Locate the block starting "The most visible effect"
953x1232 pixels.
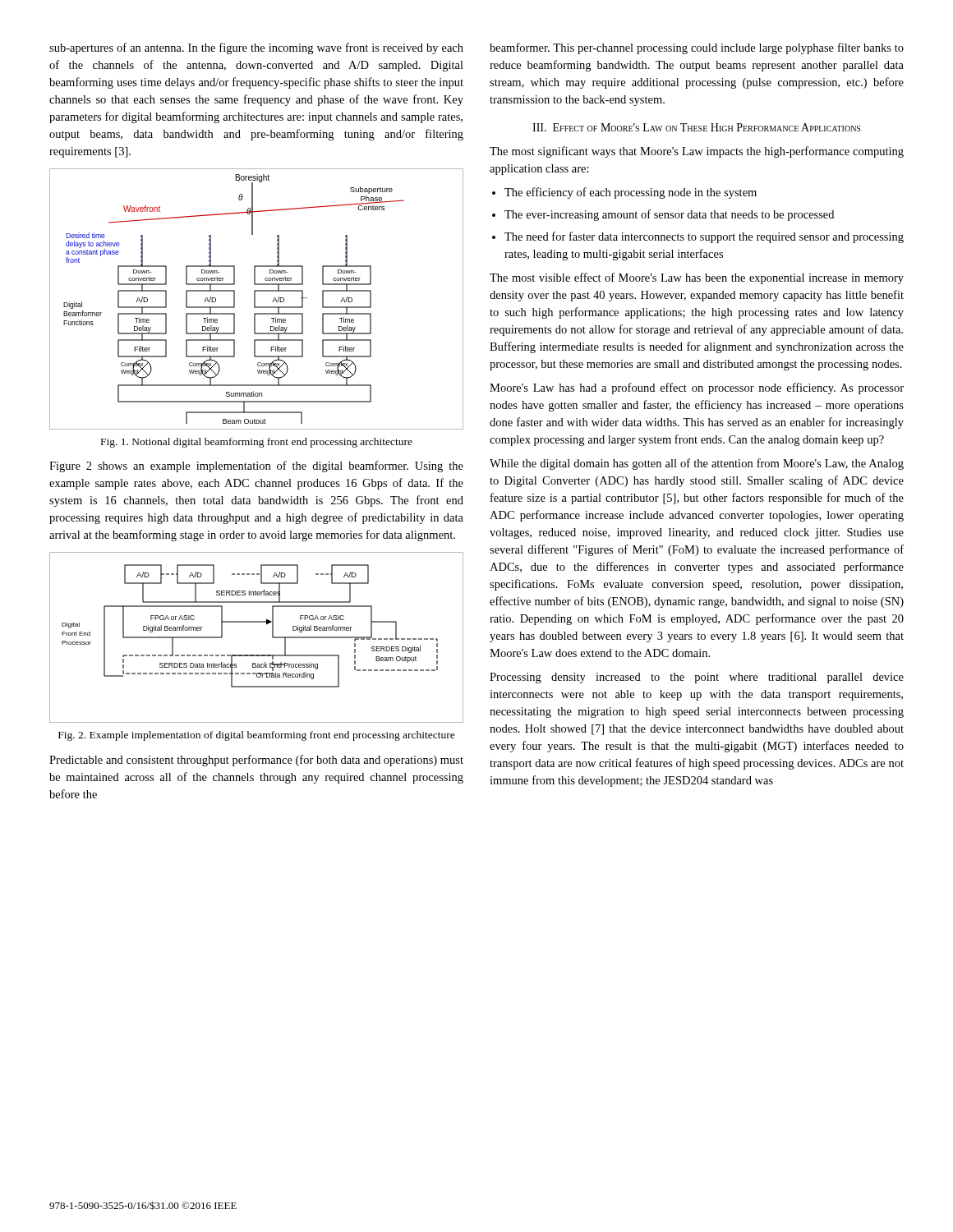coord(697,321)
